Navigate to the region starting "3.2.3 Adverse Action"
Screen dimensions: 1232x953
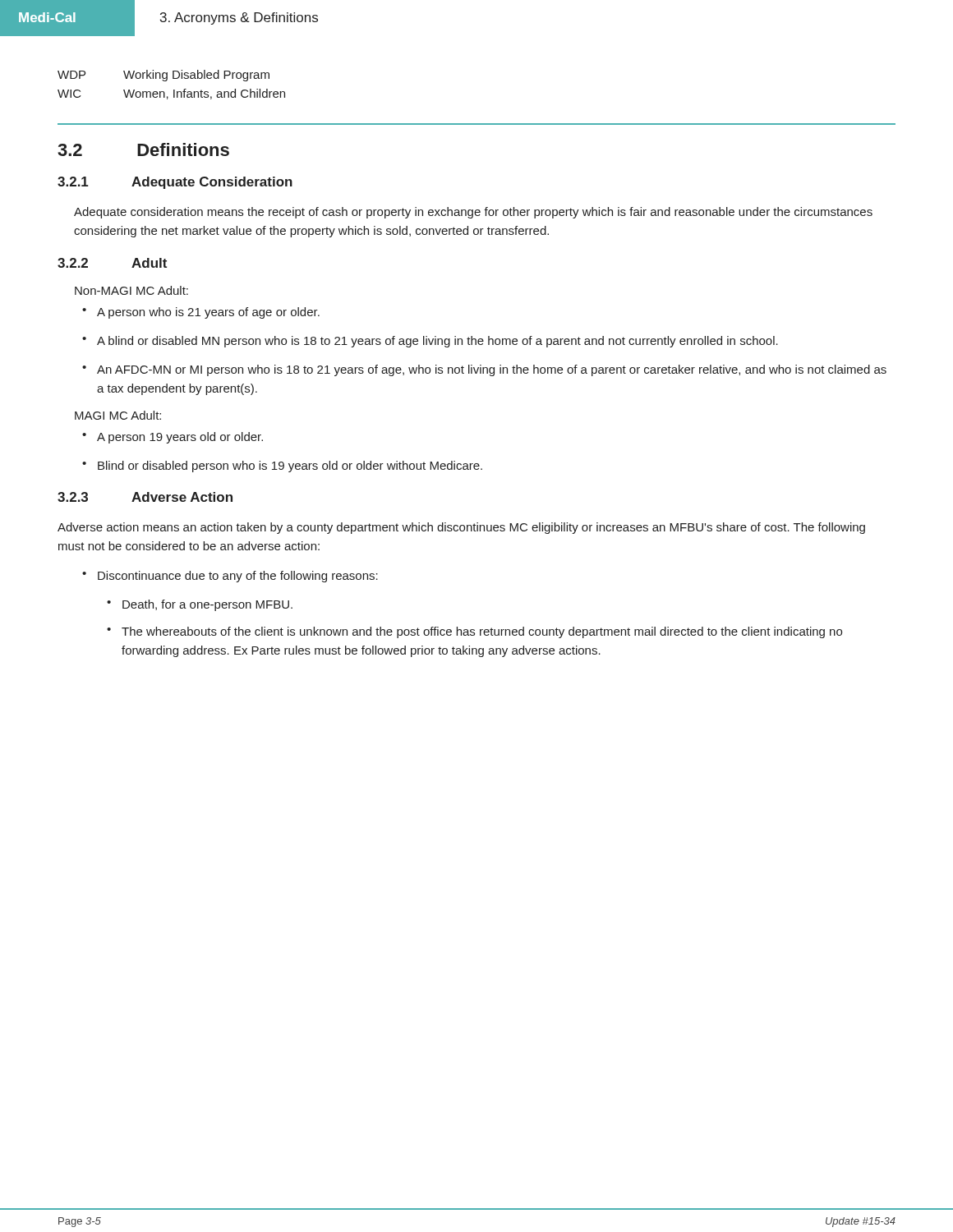pyautogui.click(x=145, y=498)
